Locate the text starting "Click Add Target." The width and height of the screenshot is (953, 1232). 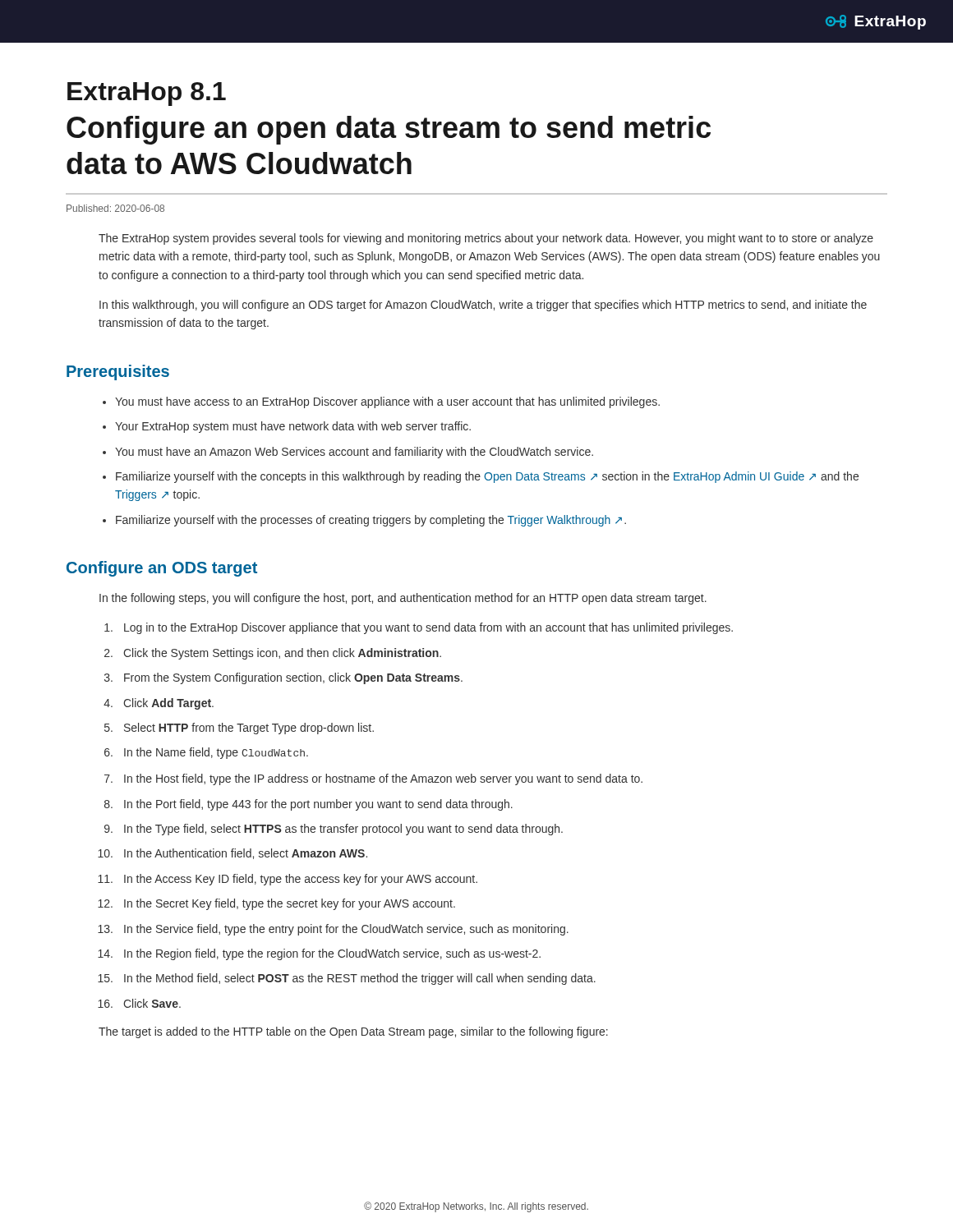[169, 703]
